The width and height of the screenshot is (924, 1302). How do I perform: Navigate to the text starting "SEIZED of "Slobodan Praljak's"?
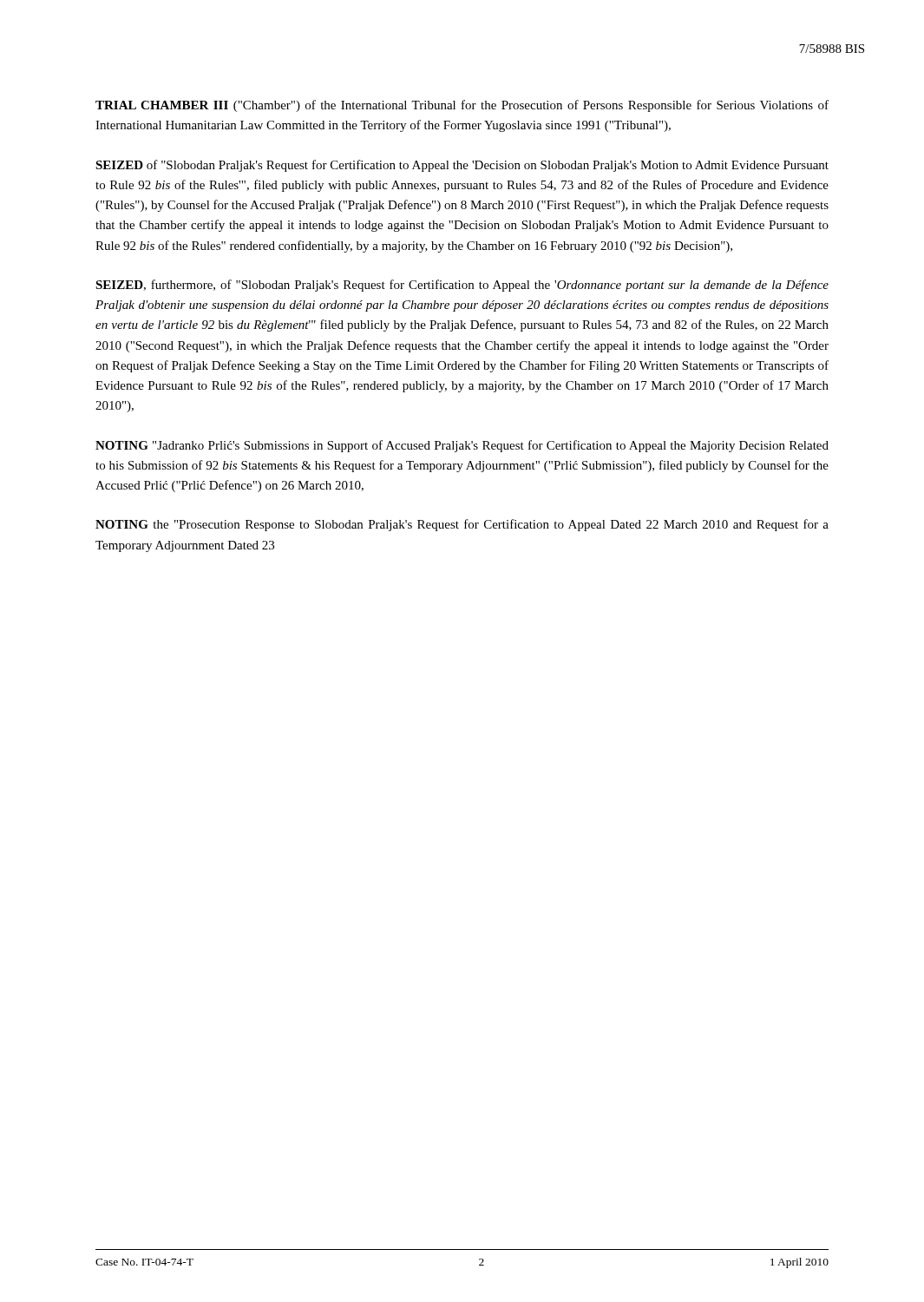tap(462, 205)
